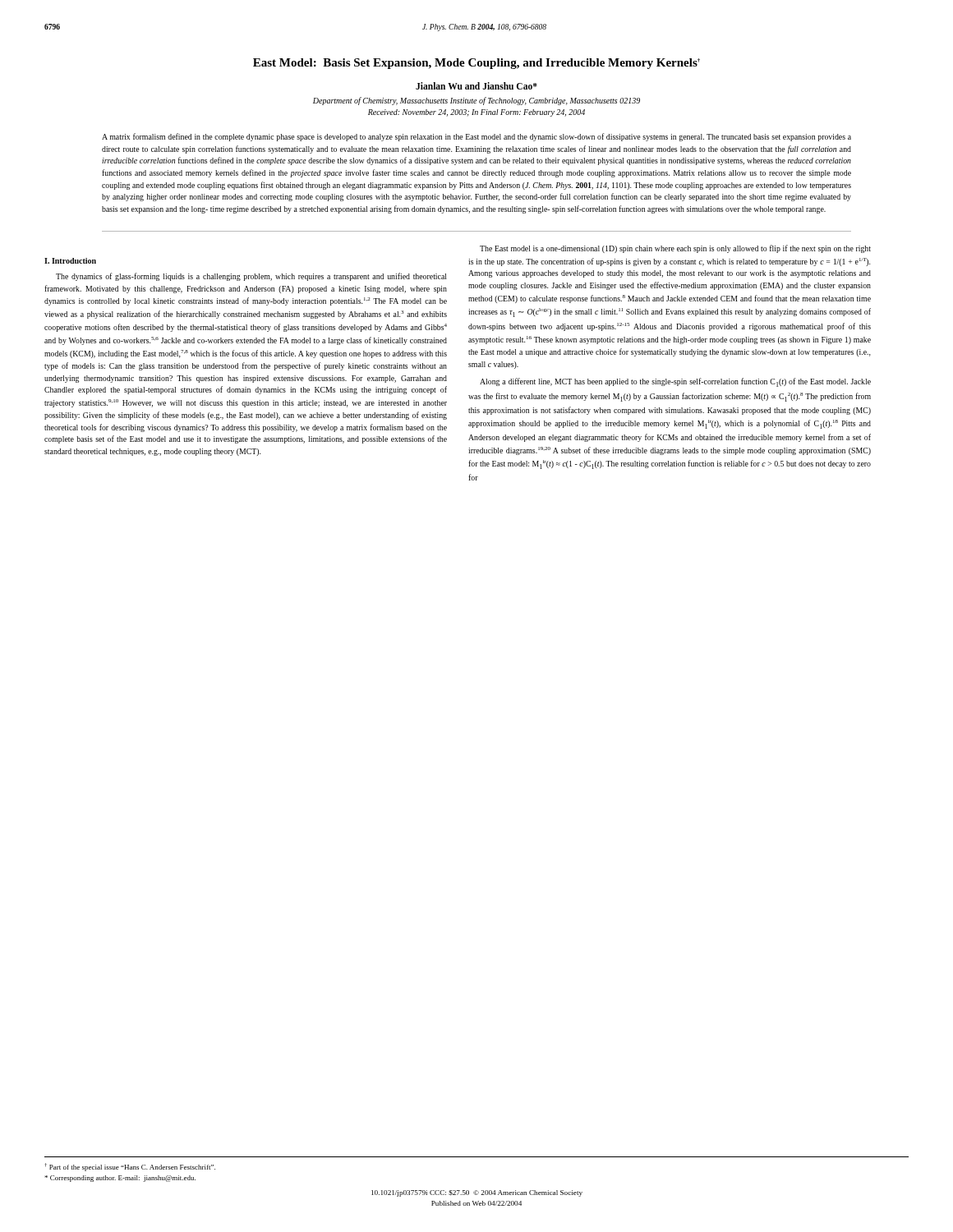Locate the region starting "Jianlan Wu and"
Screen dimensions: 1232x953
point(476,86)
